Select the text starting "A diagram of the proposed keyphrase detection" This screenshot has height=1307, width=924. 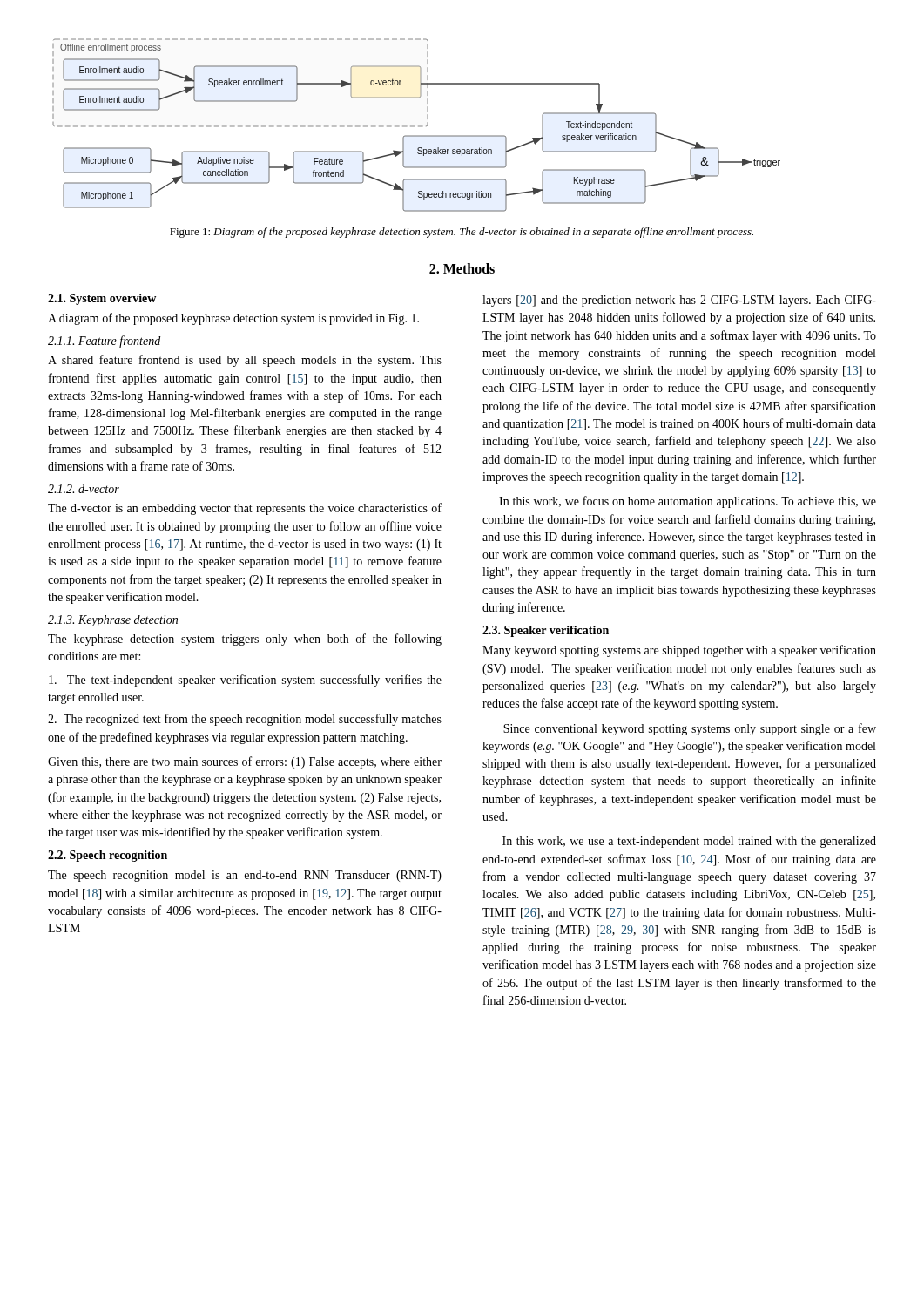point(234,319)
